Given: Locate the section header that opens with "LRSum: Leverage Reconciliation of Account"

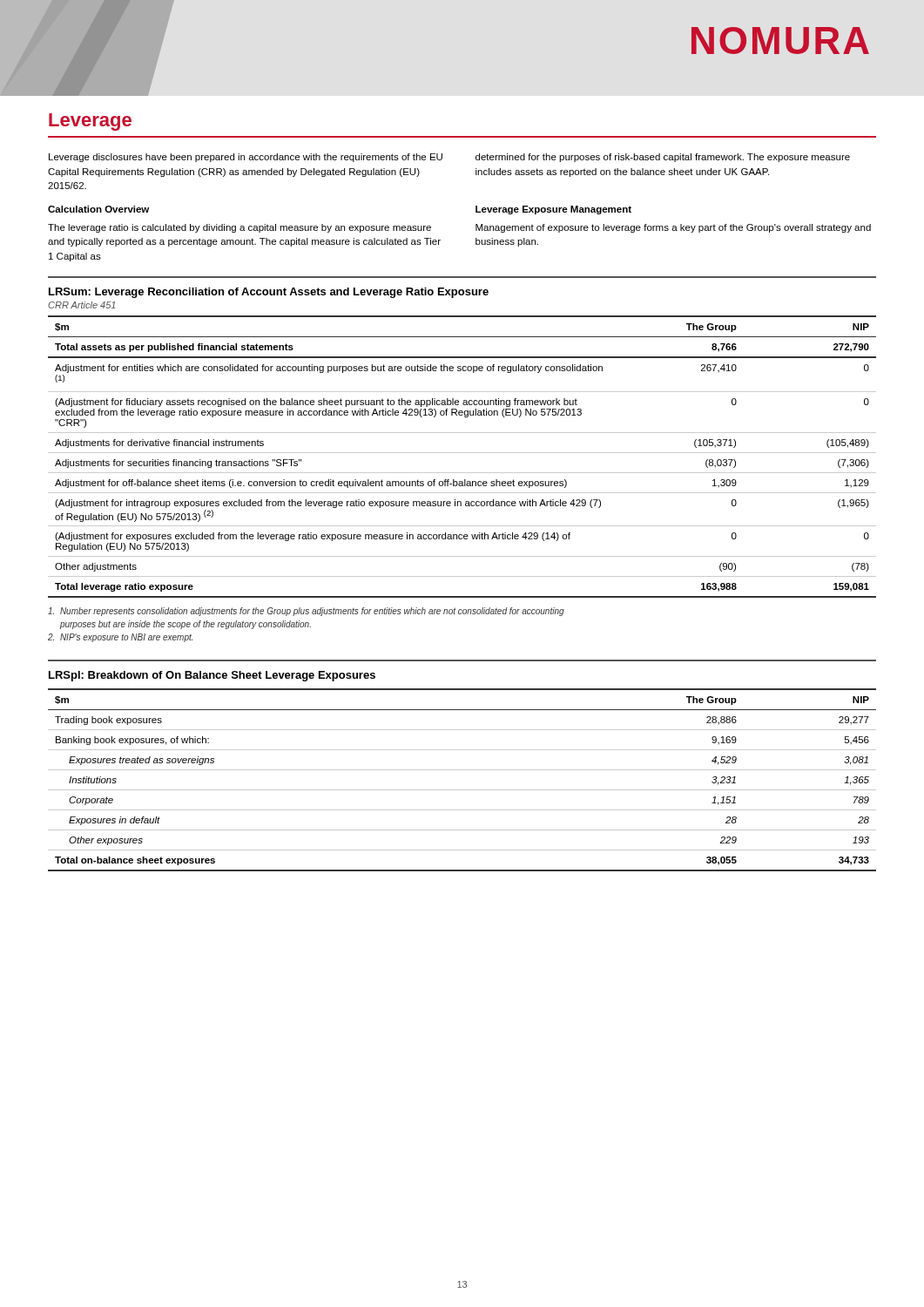Looking at the screenshot, I should (268, 291).
